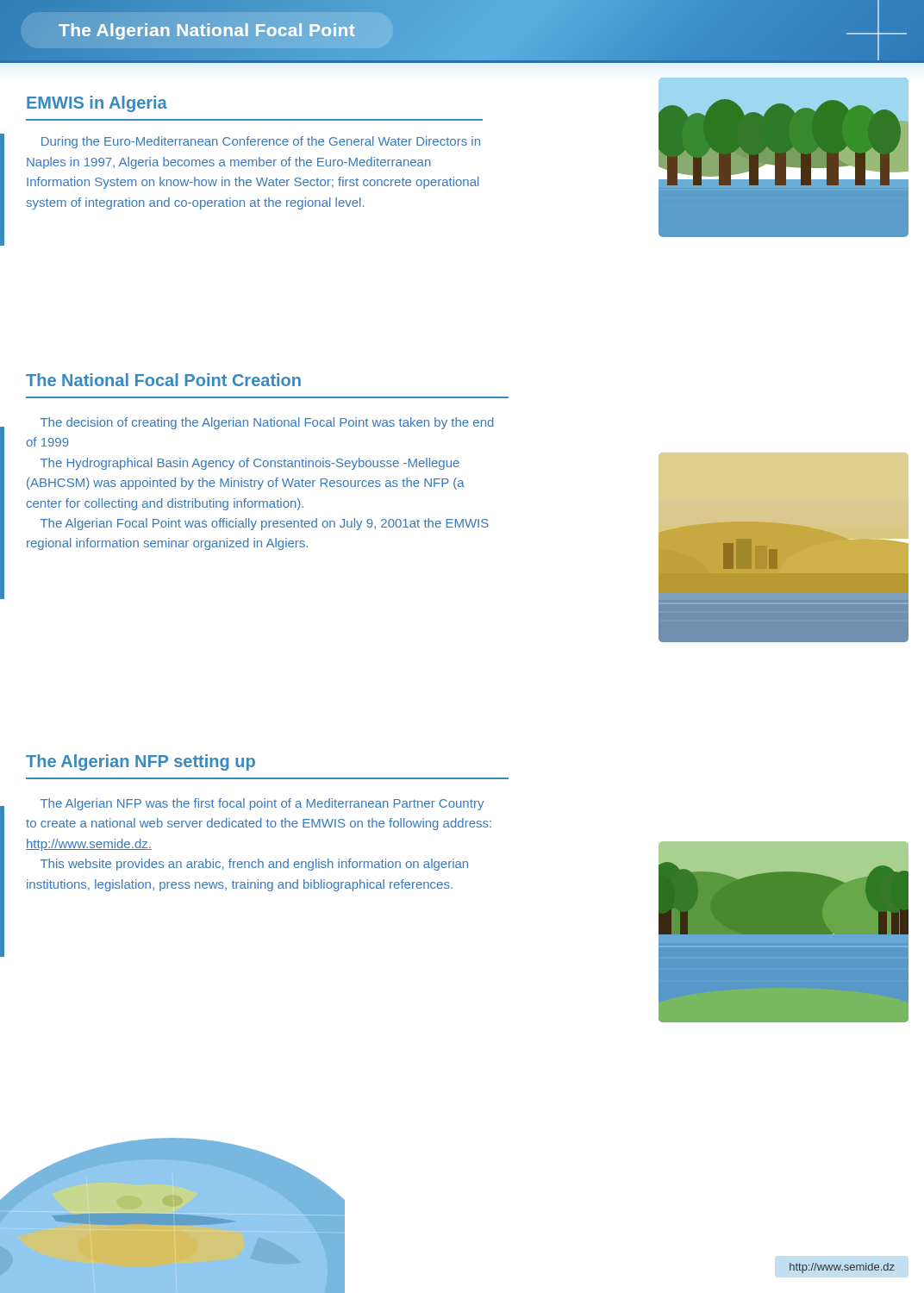924x1293 pixels.
Task: Point to the region starting "The Algerian NFP setting up"
Action: click(x=140, y=762)
